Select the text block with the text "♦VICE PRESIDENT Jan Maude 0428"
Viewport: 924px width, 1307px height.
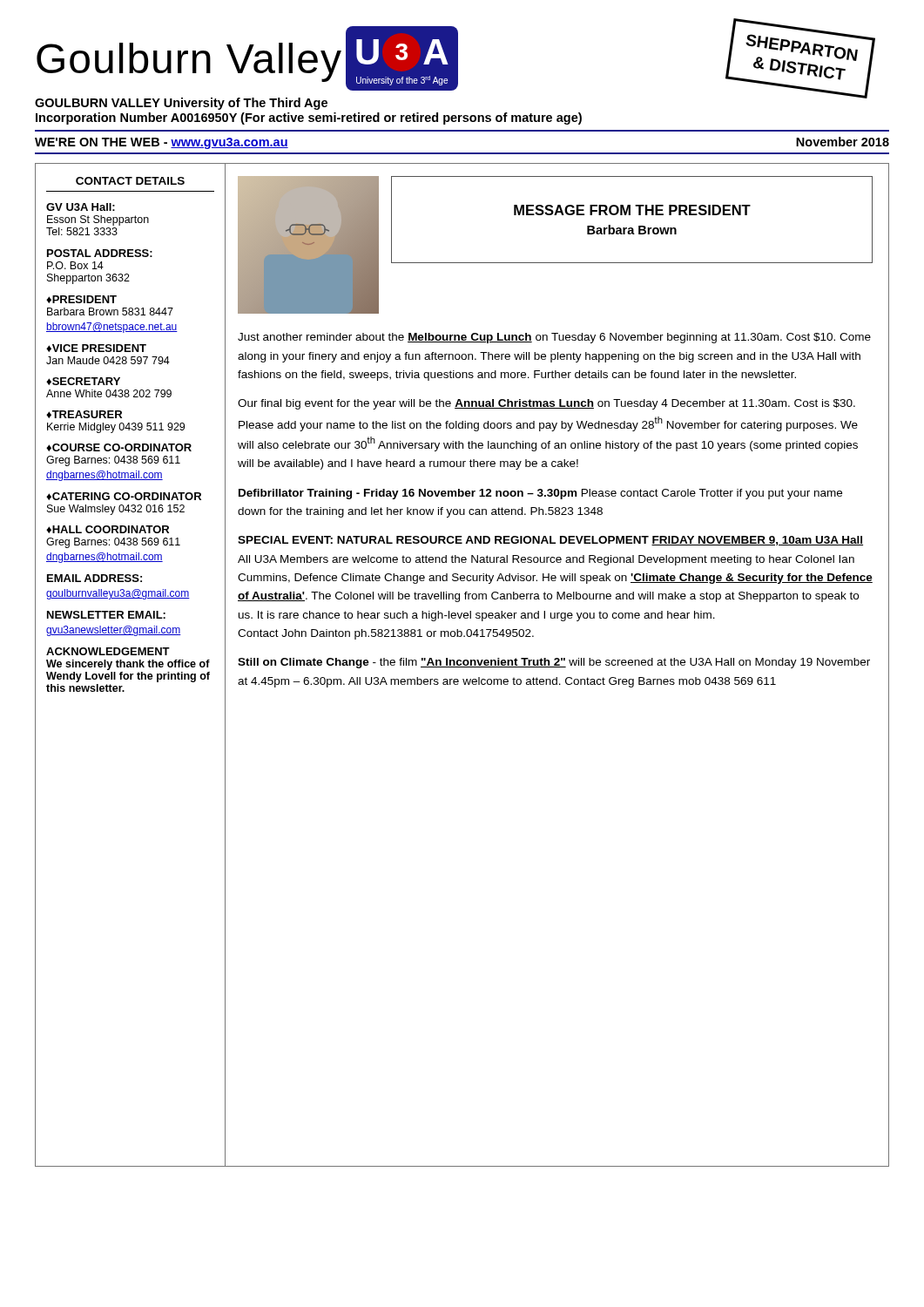point(130,355)
